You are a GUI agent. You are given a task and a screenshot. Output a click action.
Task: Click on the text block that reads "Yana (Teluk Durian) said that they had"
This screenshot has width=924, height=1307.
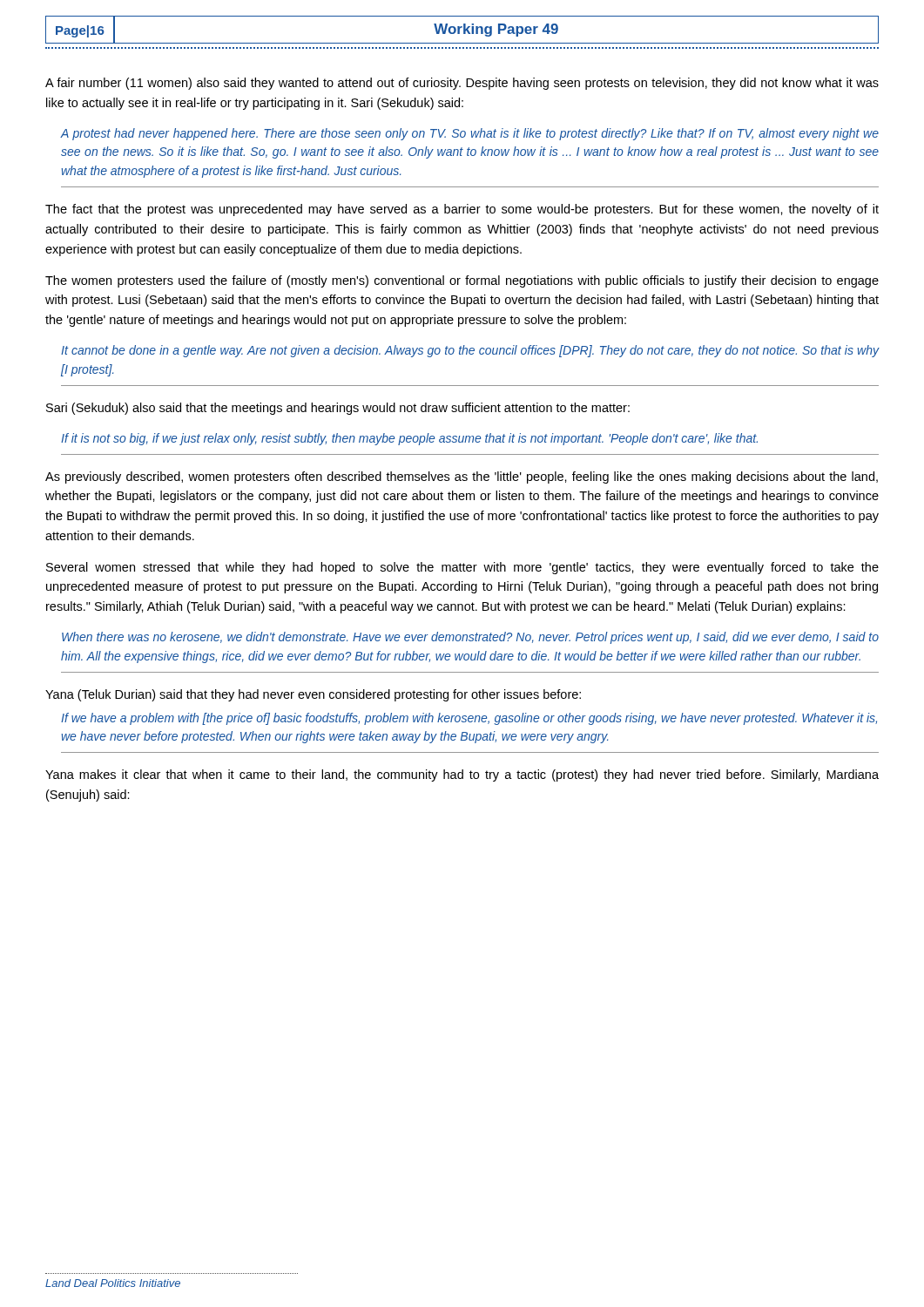coord(314,694)
